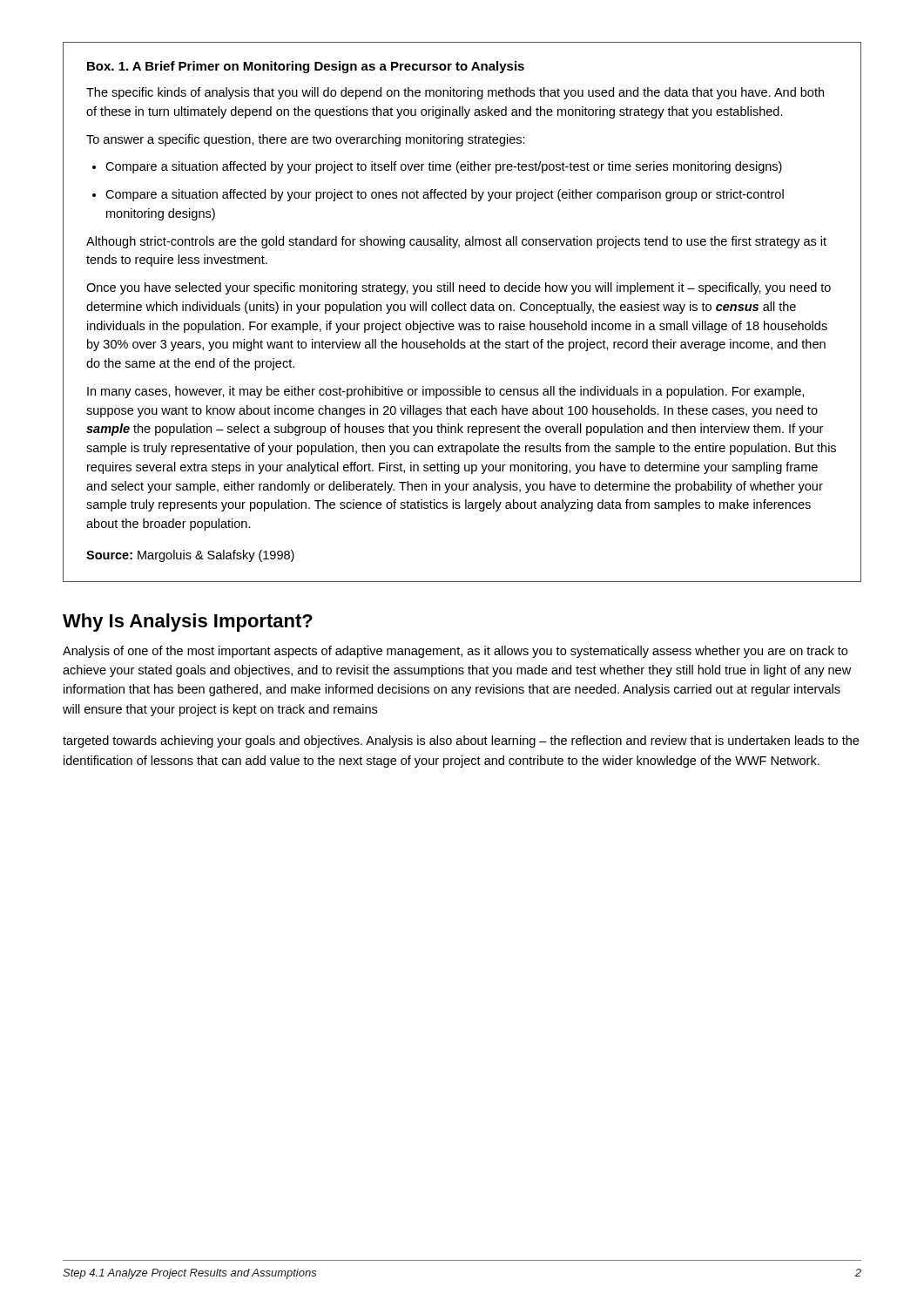The width and height of the screenshot is (924, 1307).
Task: Locate the region starting "targeted towards achieving"
Action: point(462,751)
